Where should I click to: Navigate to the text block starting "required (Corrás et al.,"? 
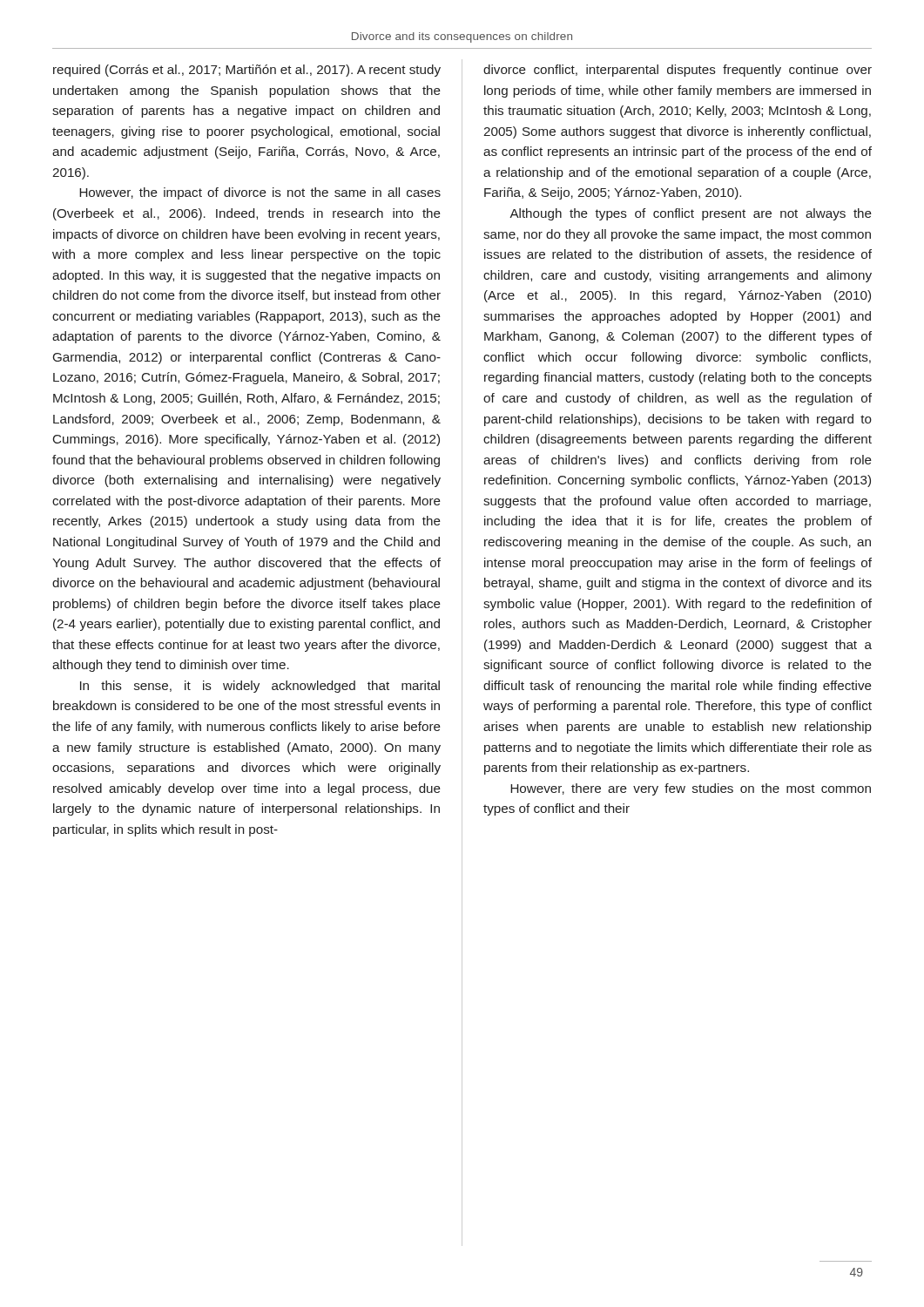coord(246,449)
